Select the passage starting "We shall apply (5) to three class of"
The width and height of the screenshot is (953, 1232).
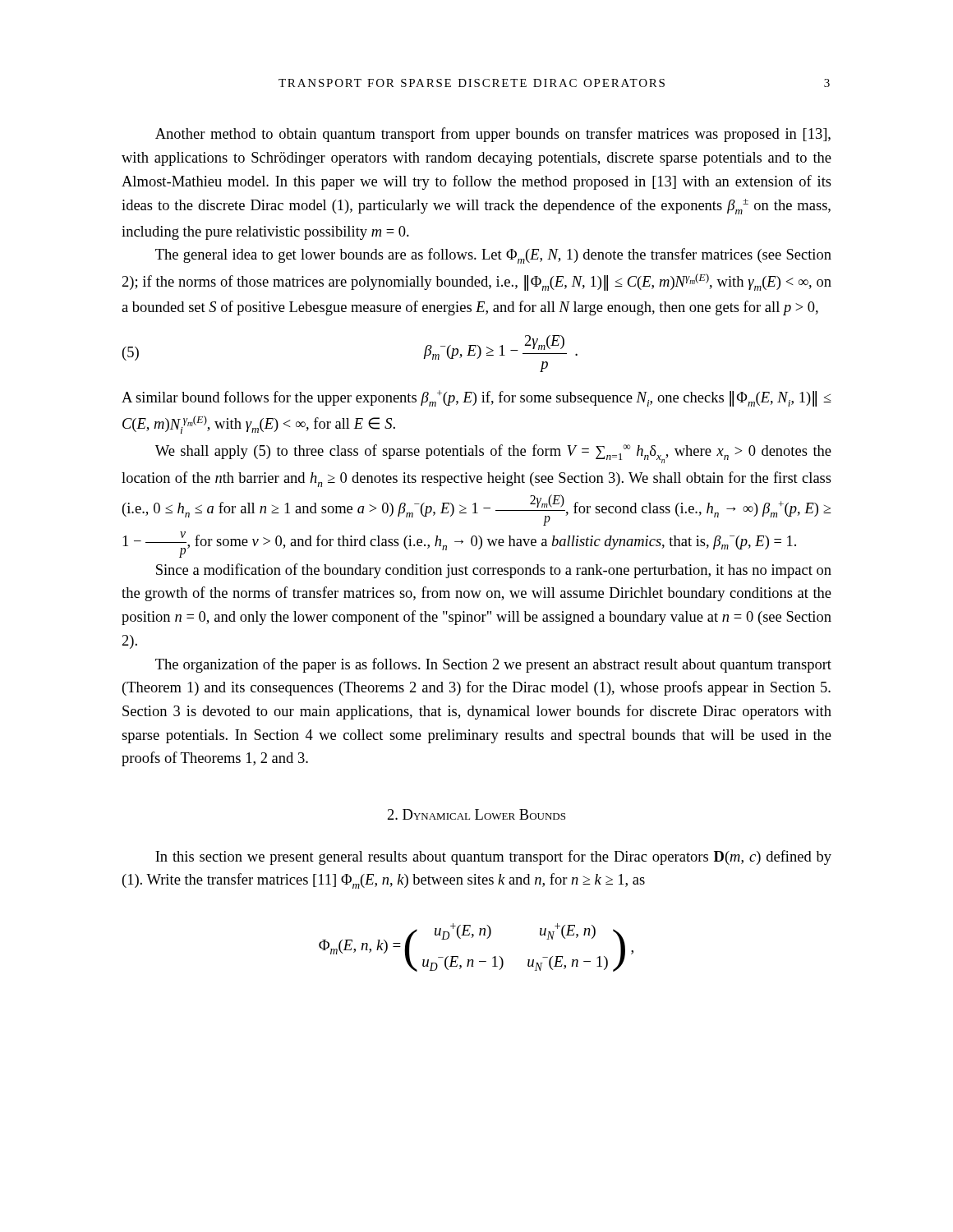click(x=476, y=499)
